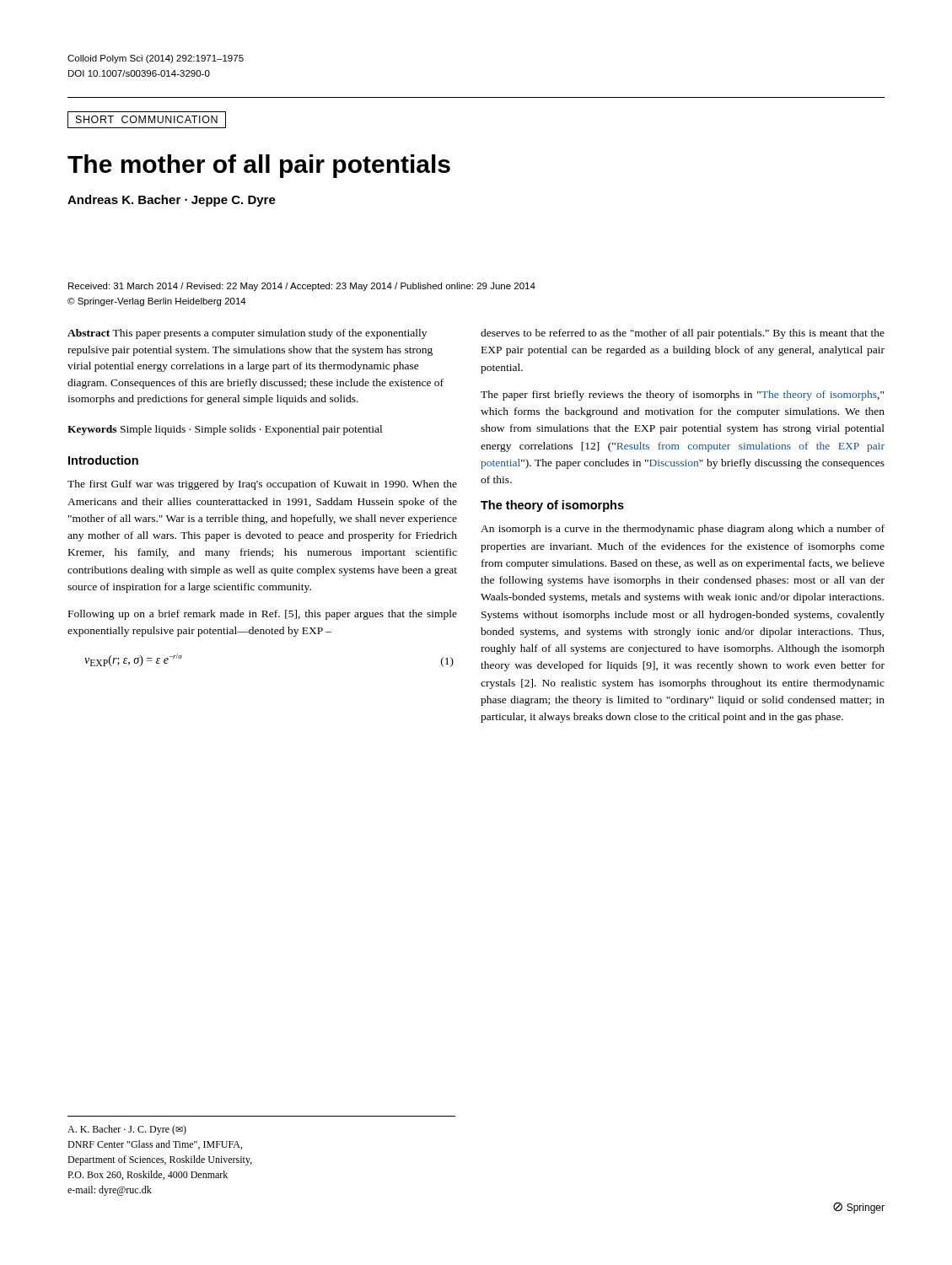Screen dimensions: 1265x952
Task: Locate the block of text that opens with "A. K. Bacher · J. C. Dyre (✉)"
Action: pyautogui.click(x=160, y=1160)
